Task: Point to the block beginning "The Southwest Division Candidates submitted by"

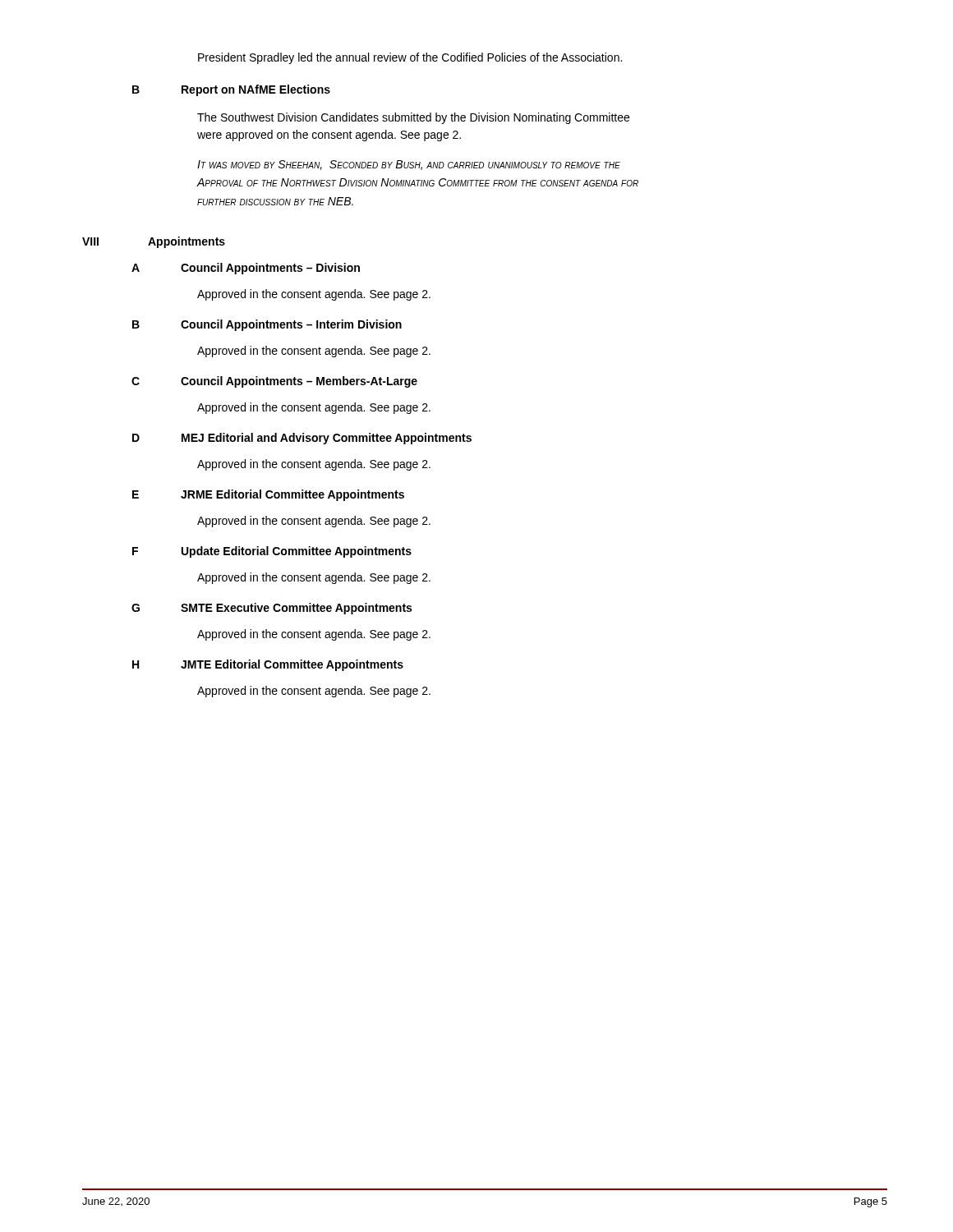Action: coord(414,126)
